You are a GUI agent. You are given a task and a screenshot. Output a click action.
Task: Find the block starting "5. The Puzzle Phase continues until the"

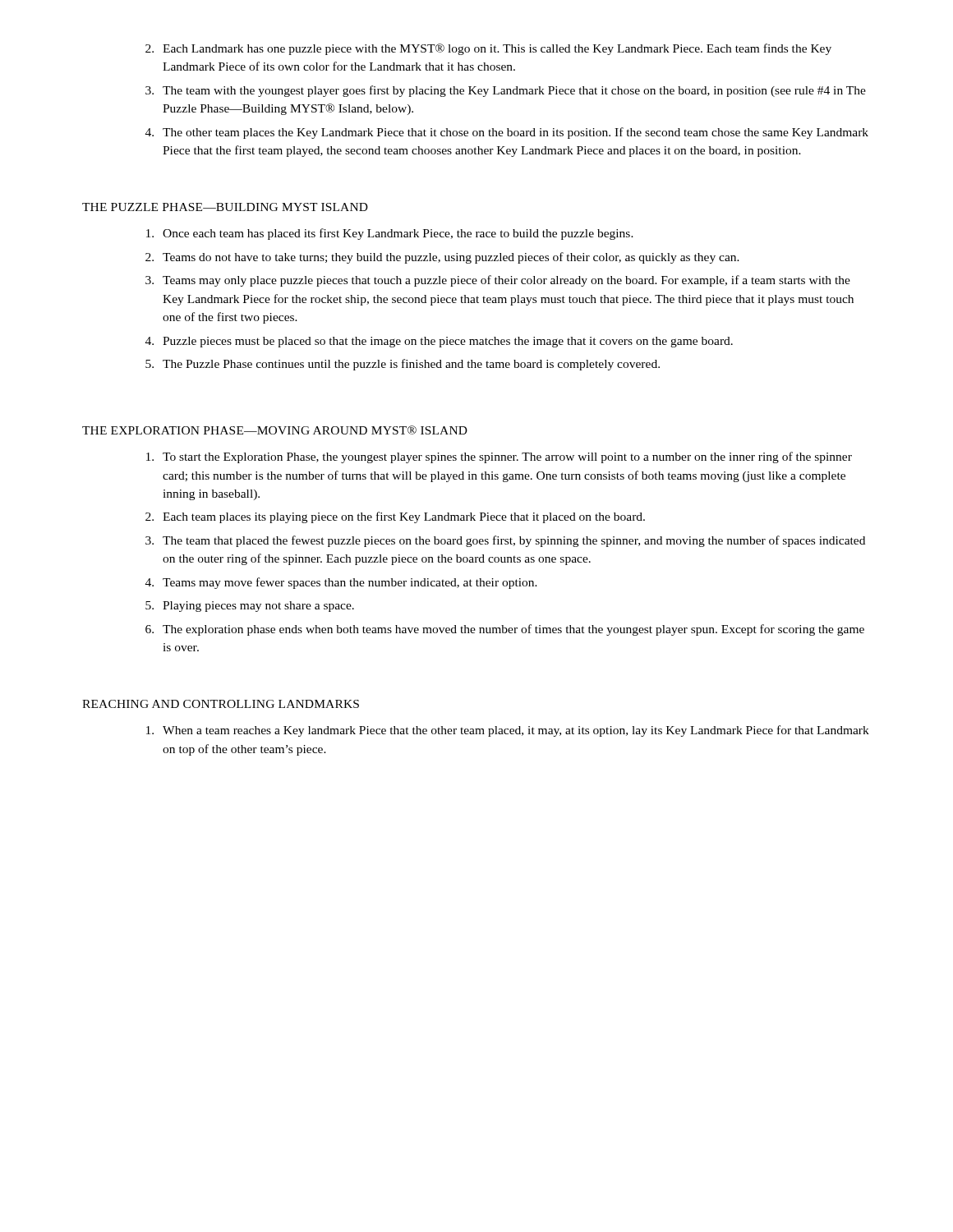(501, 364)
